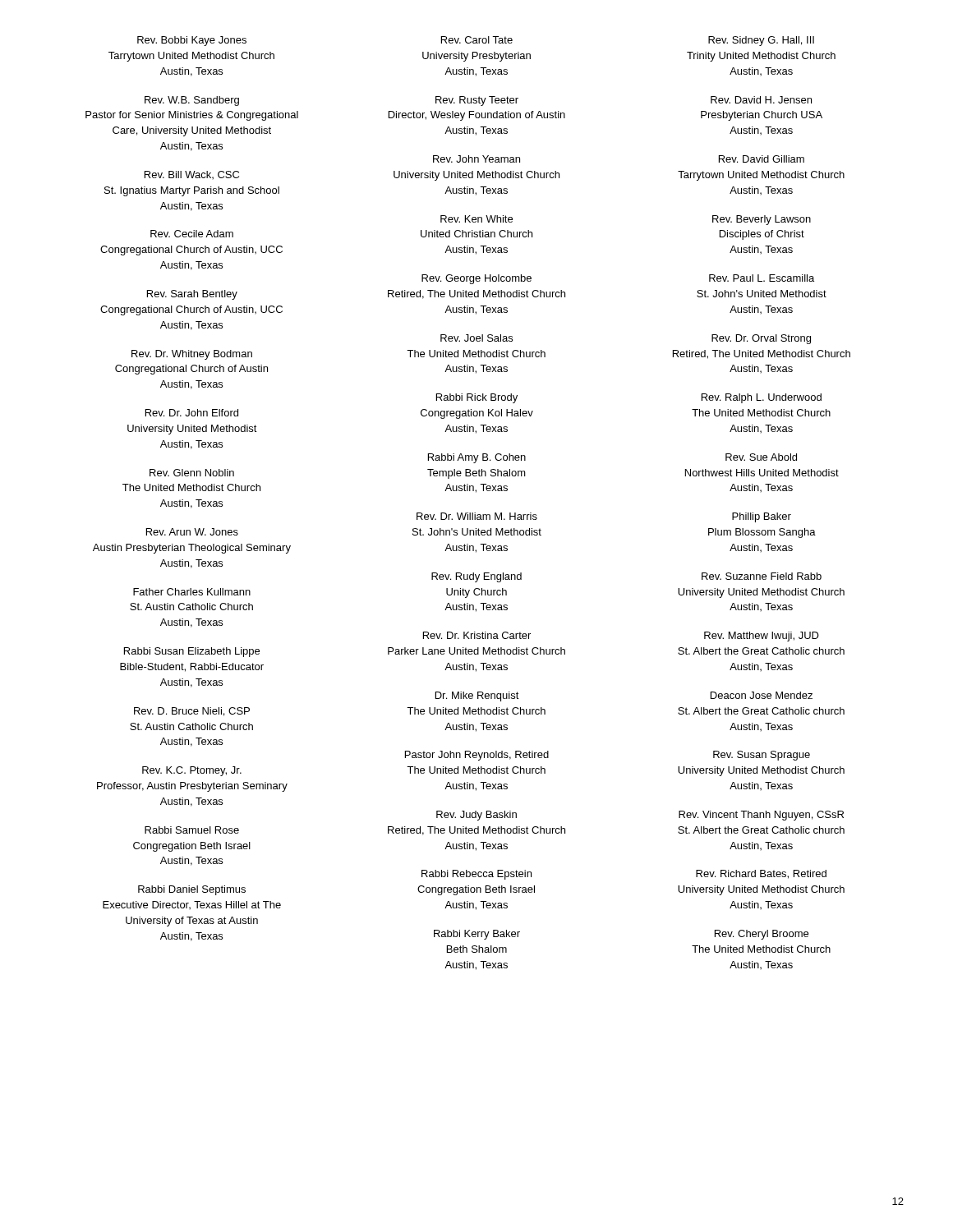Navigate to the passage starting "Rev. Dr. Whitney Bodman Congregational Church"
953x1232 pixels.
coord(192,369)
